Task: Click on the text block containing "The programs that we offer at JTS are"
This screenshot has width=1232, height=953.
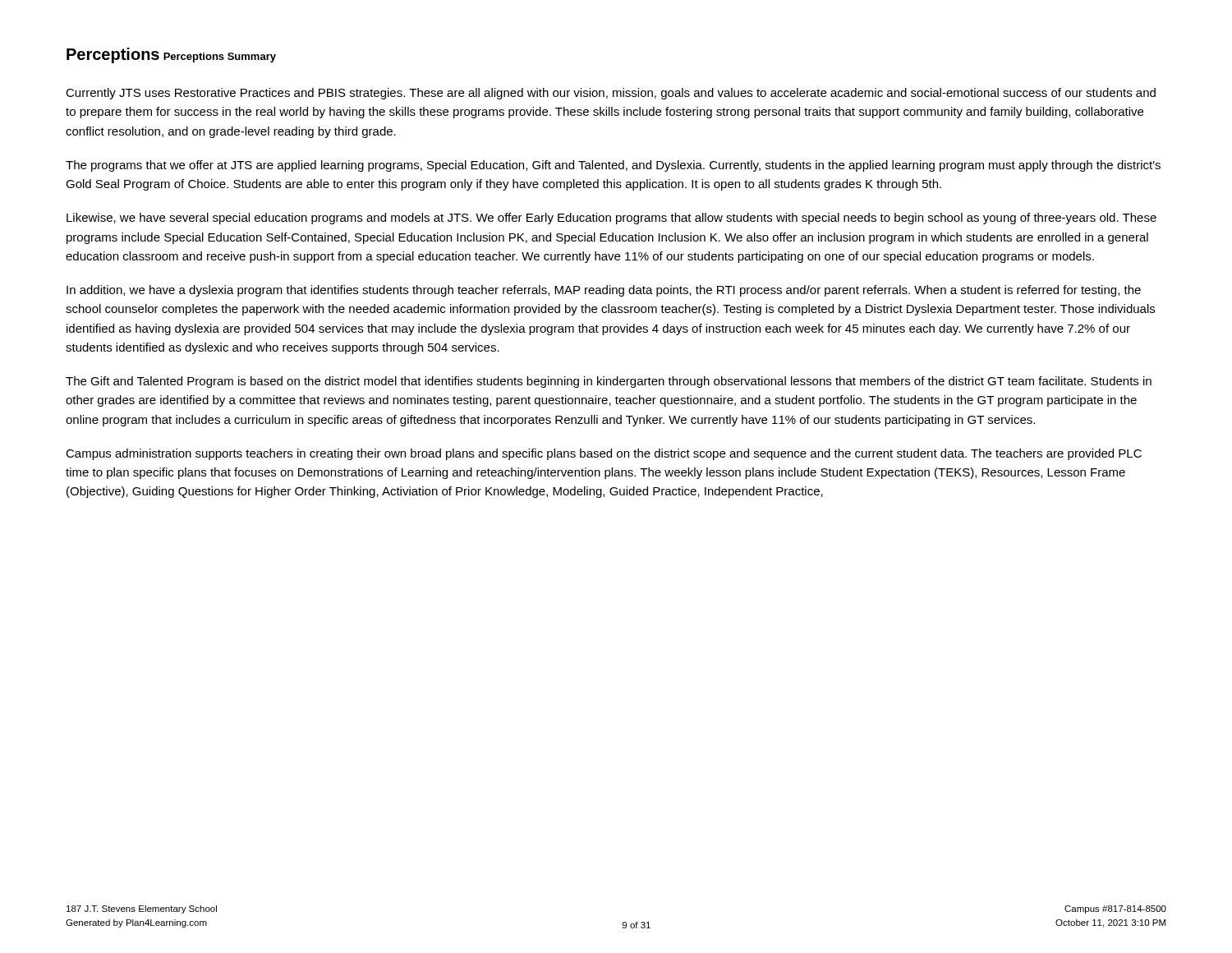Action: pos(616,174)
